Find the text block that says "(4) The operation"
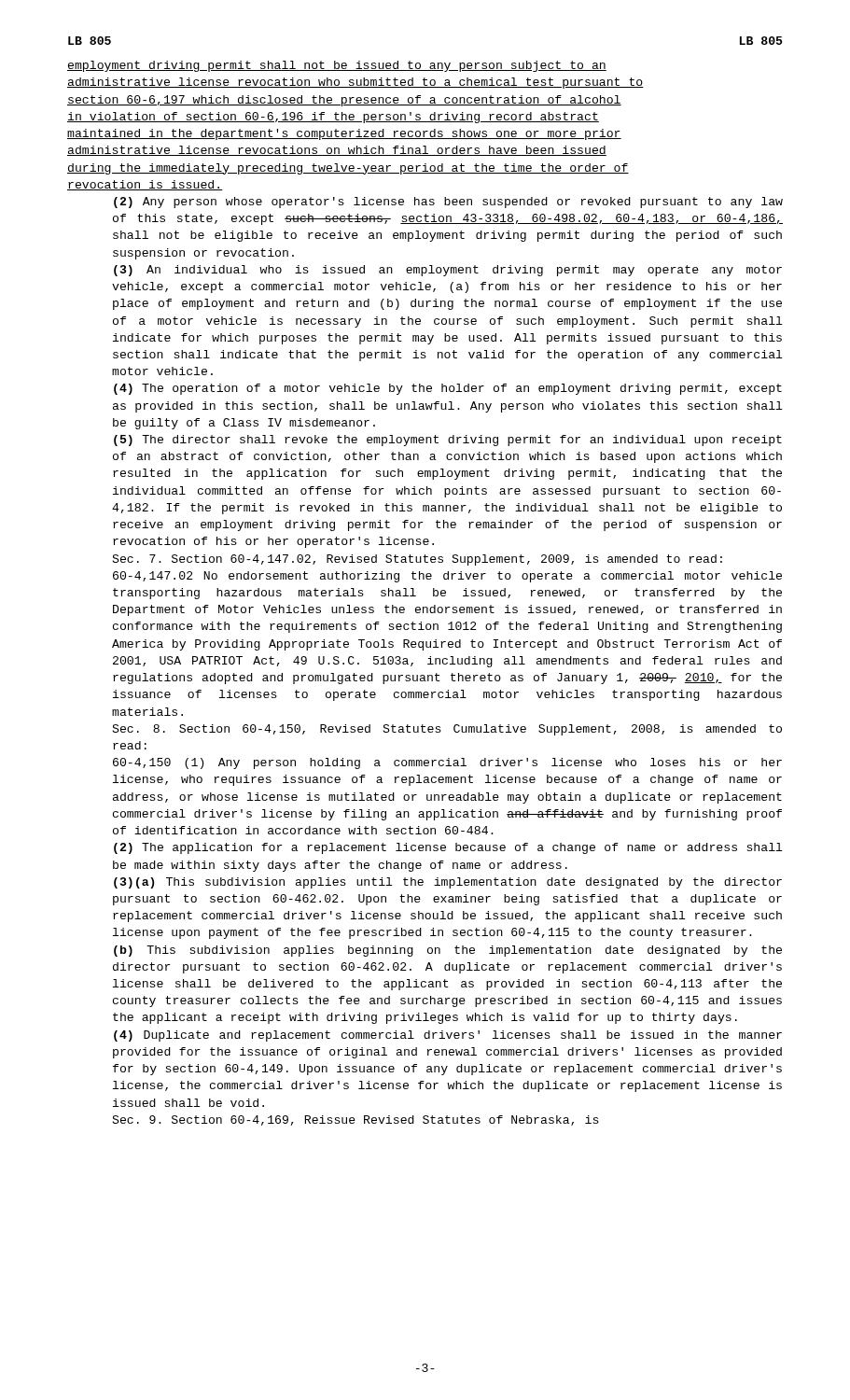This screenshot has height=1400, width=850. pos(447,406)
